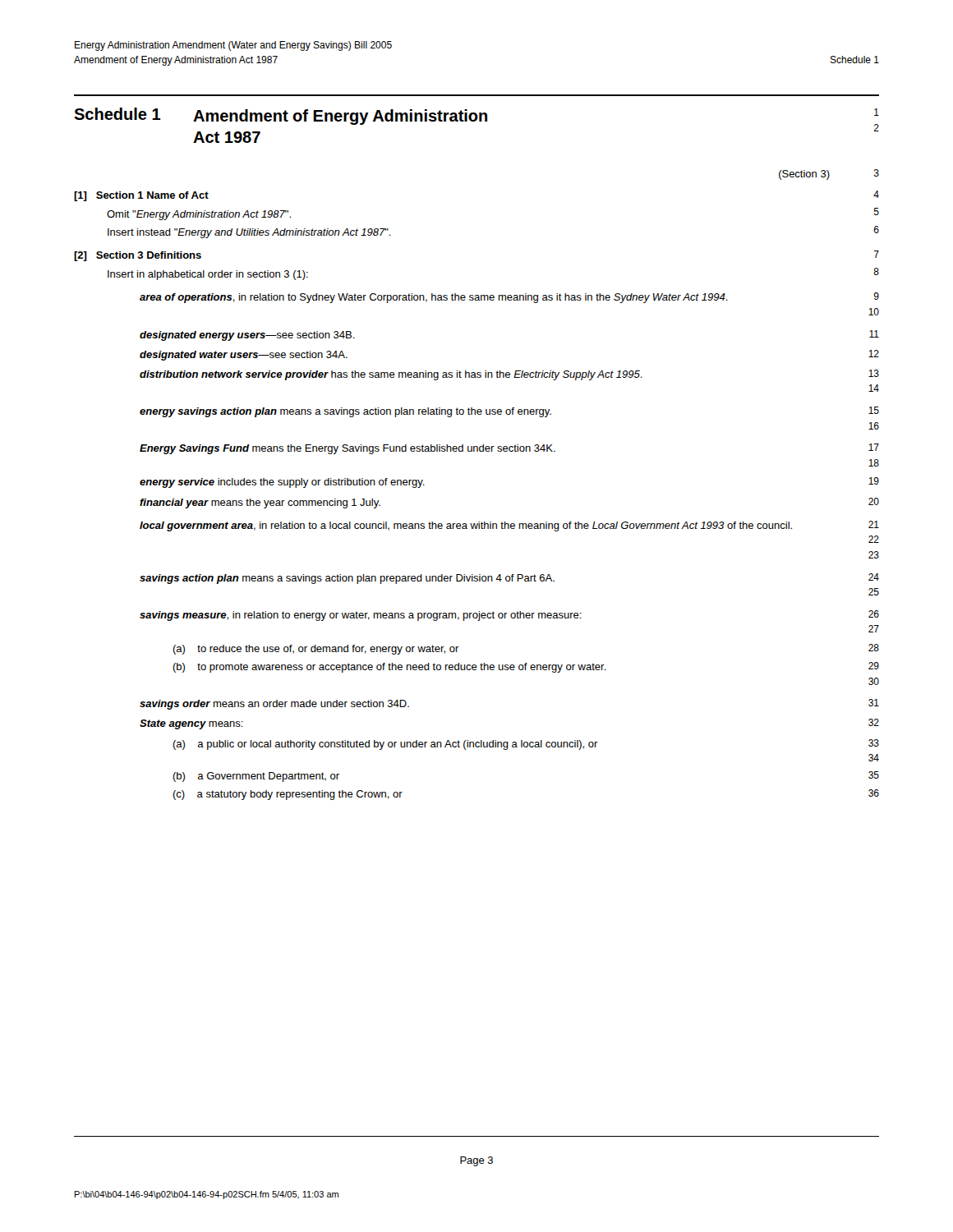
Task: Locate the block of text that opens with "(a) a public or local authority"
Action: (x=385, y=743)
